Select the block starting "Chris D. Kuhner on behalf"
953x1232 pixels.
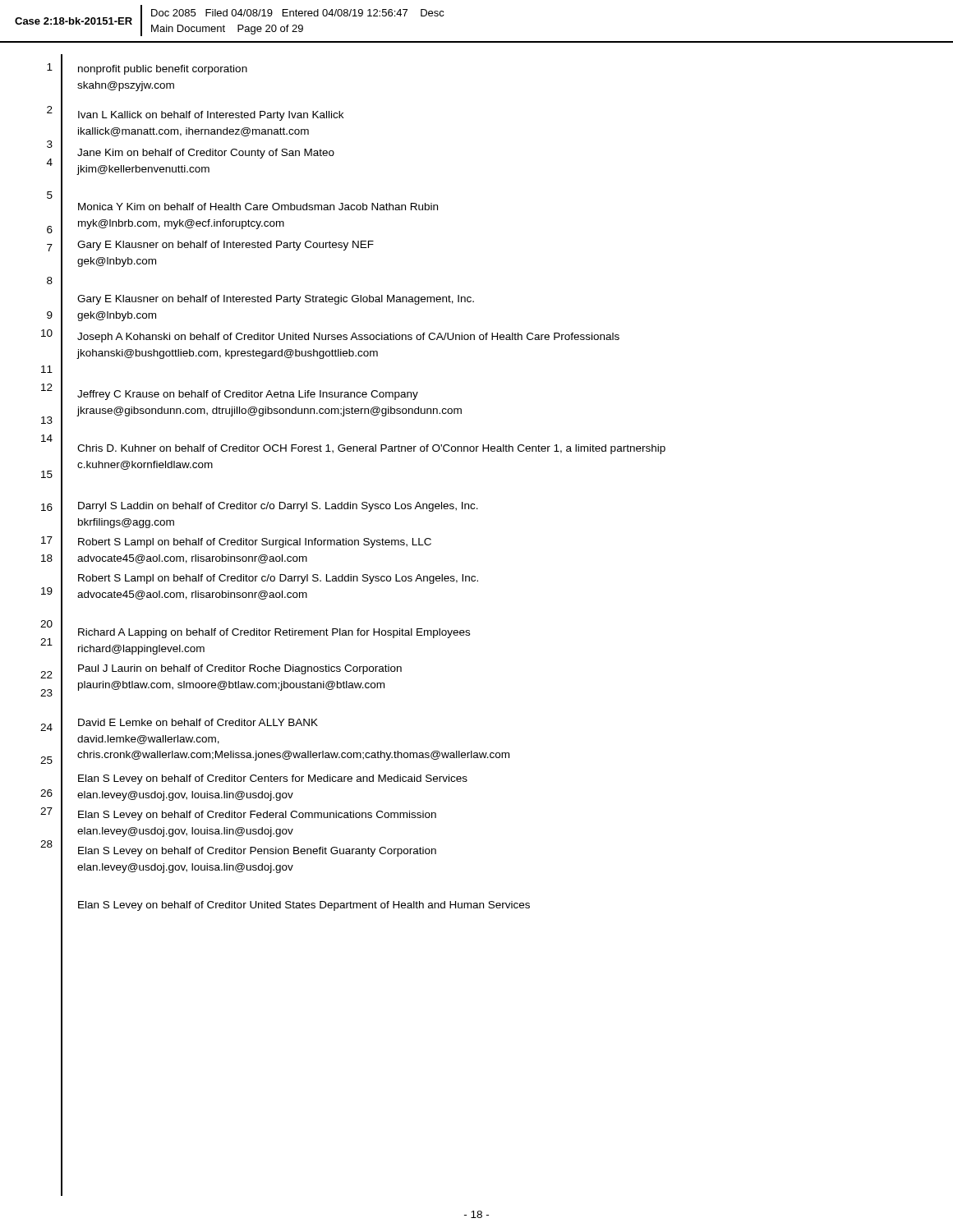pos(371,456)
